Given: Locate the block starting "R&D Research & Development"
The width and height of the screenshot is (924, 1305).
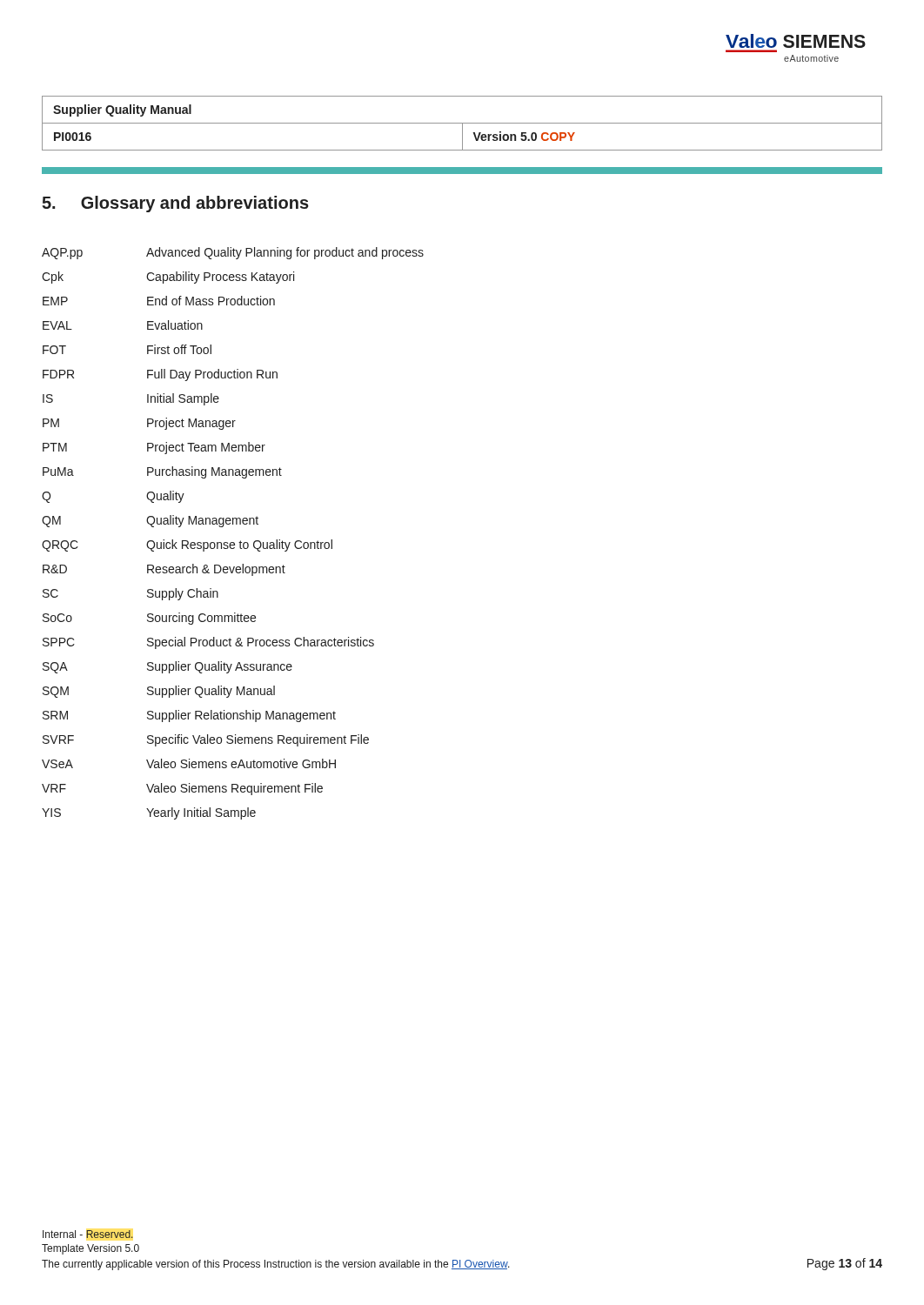Looking at the screenshot, I should pos(164,570).
